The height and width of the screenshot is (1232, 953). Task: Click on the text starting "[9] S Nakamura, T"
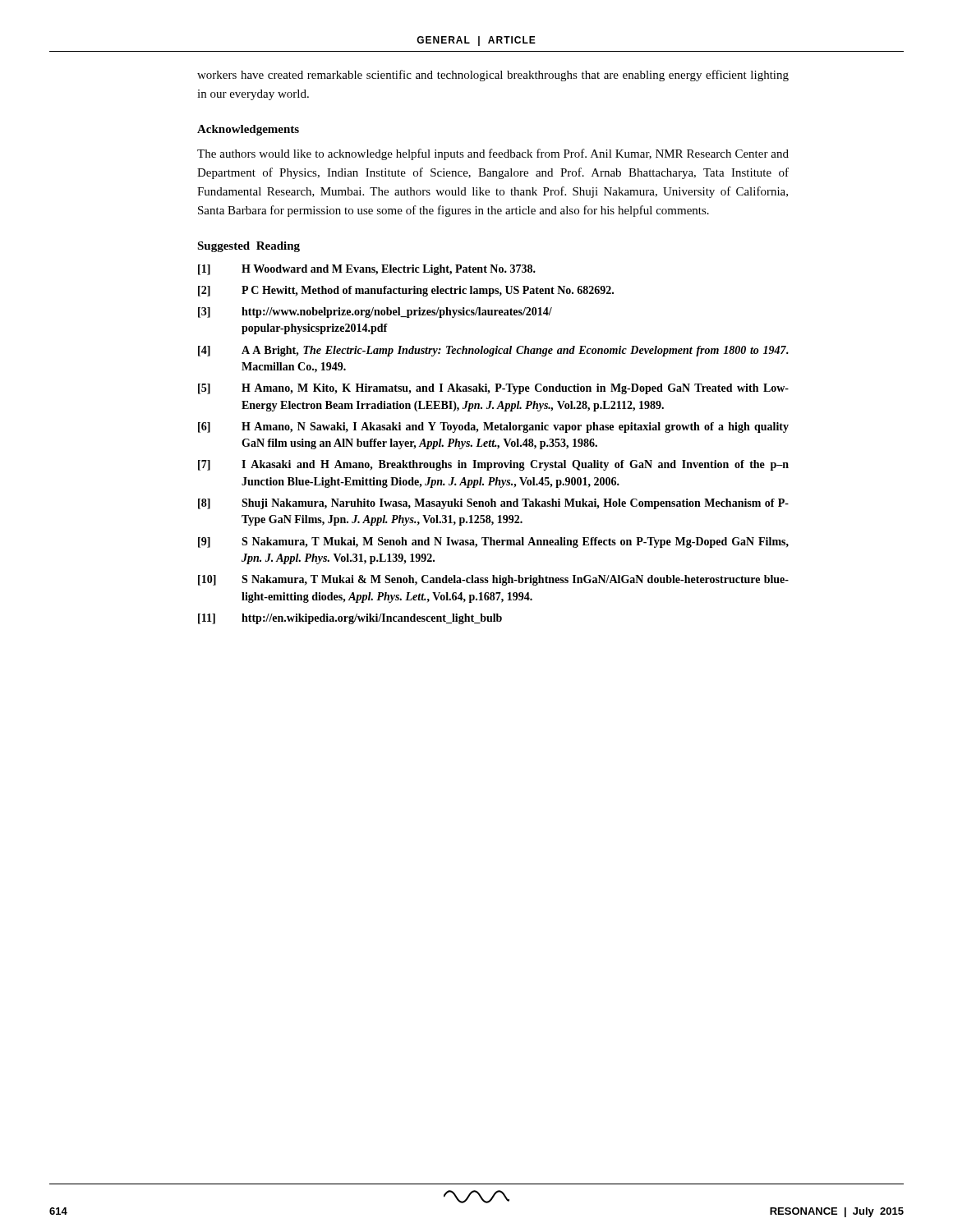(x=493, y=550)
